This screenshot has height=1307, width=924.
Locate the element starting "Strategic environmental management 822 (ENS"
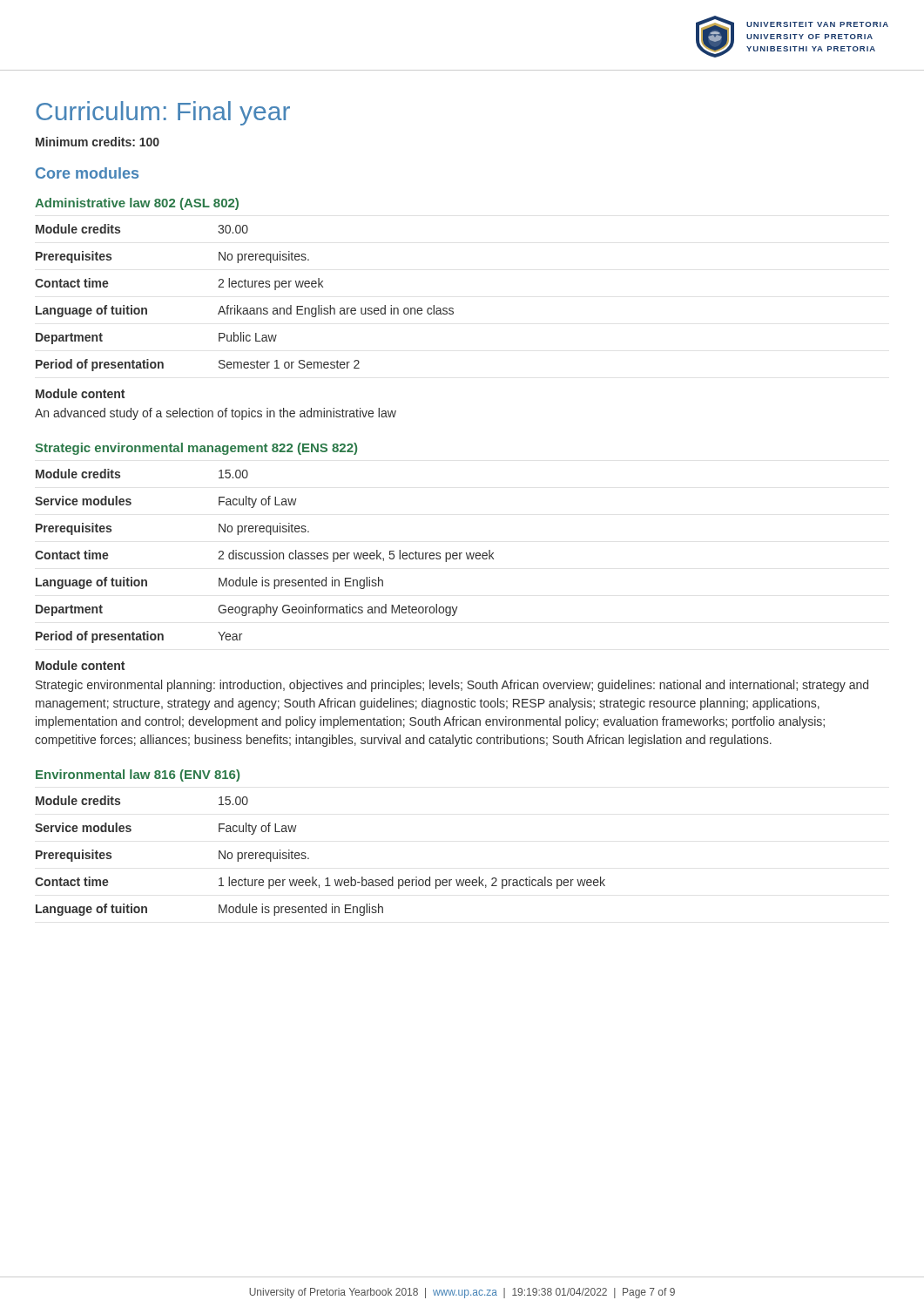[196, 447]
